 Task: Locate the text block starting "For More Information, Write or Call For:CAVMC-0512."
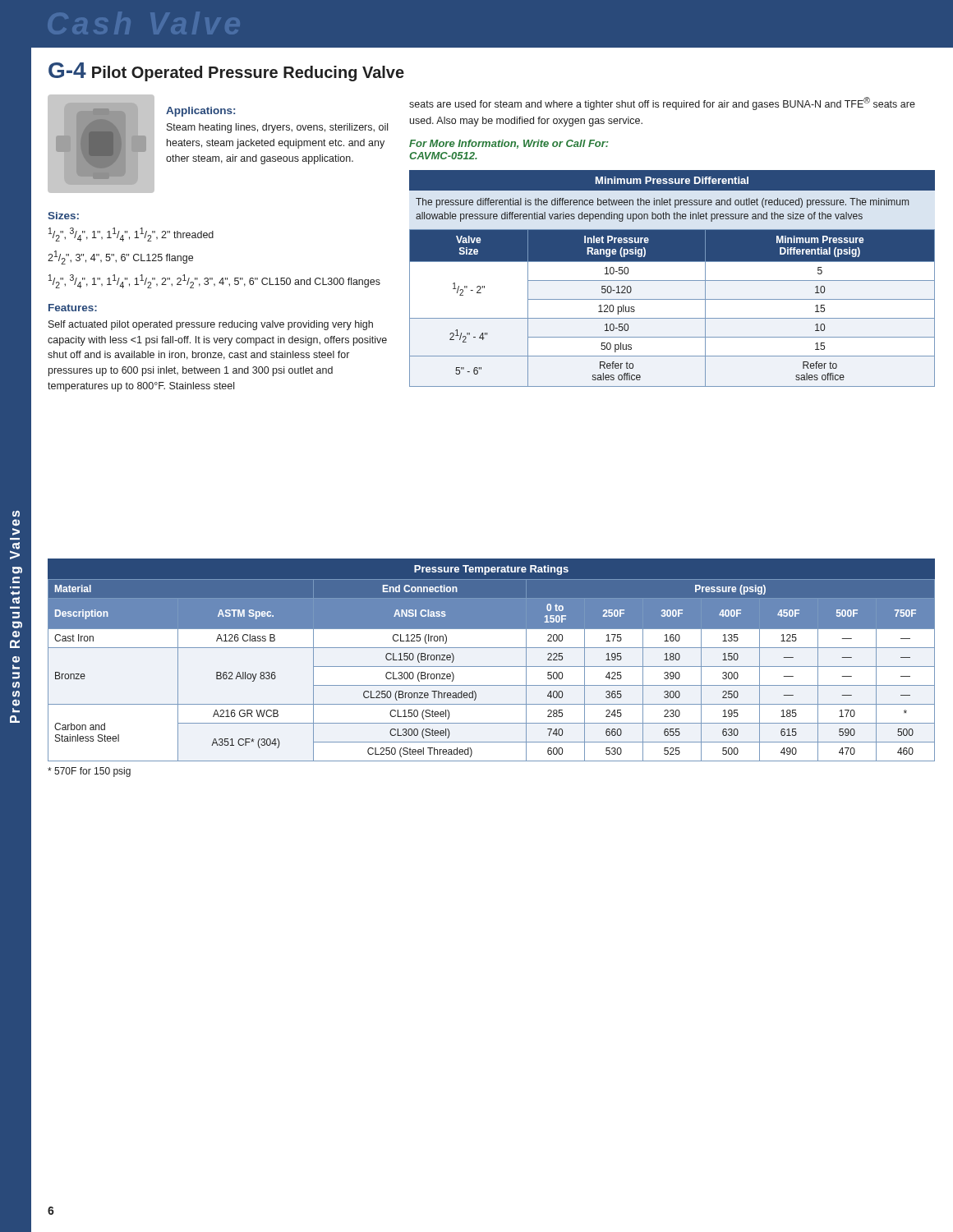click(x=509, y=149)
